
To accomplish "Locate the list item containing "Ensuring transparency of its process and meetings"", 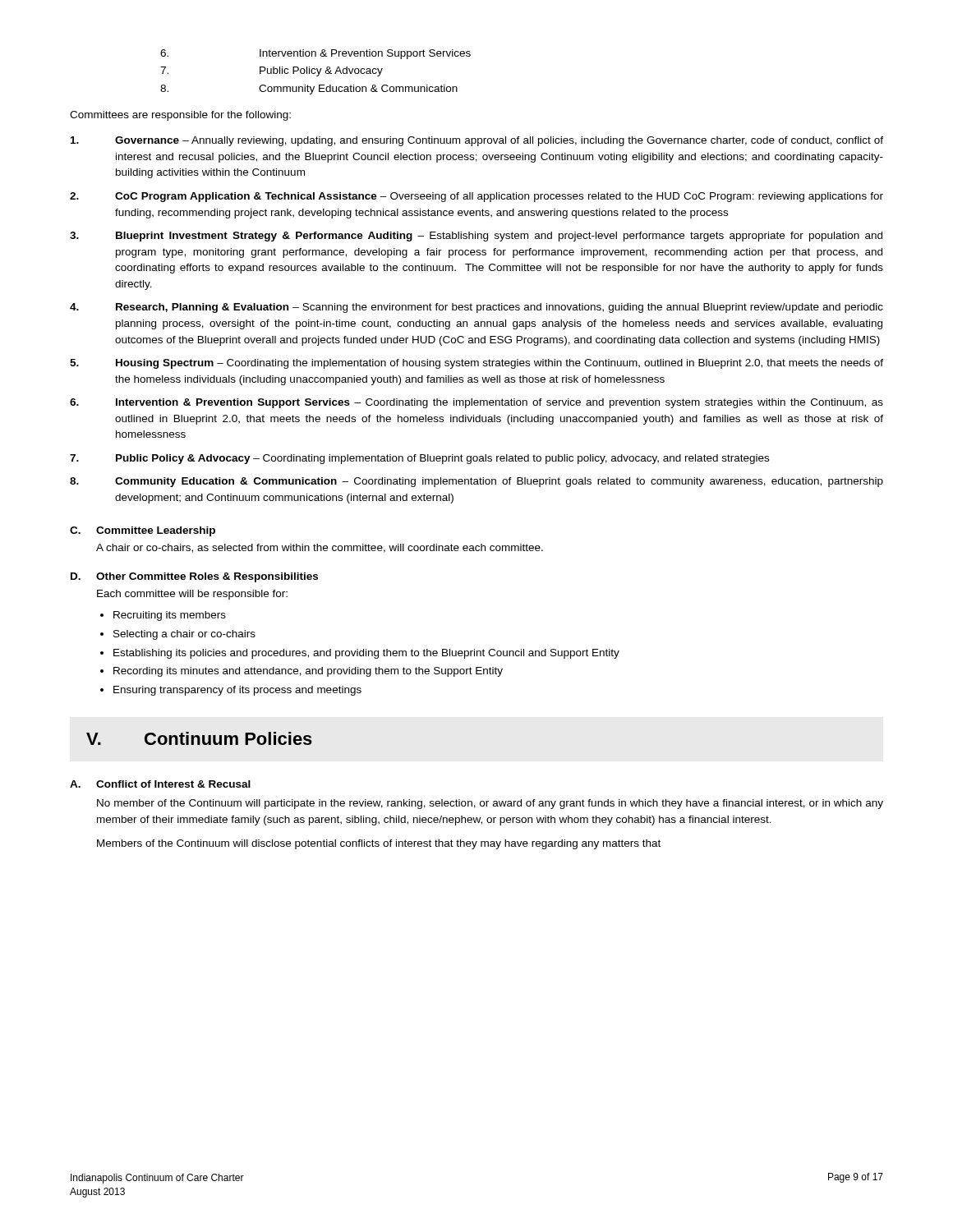I will point(237,690).
